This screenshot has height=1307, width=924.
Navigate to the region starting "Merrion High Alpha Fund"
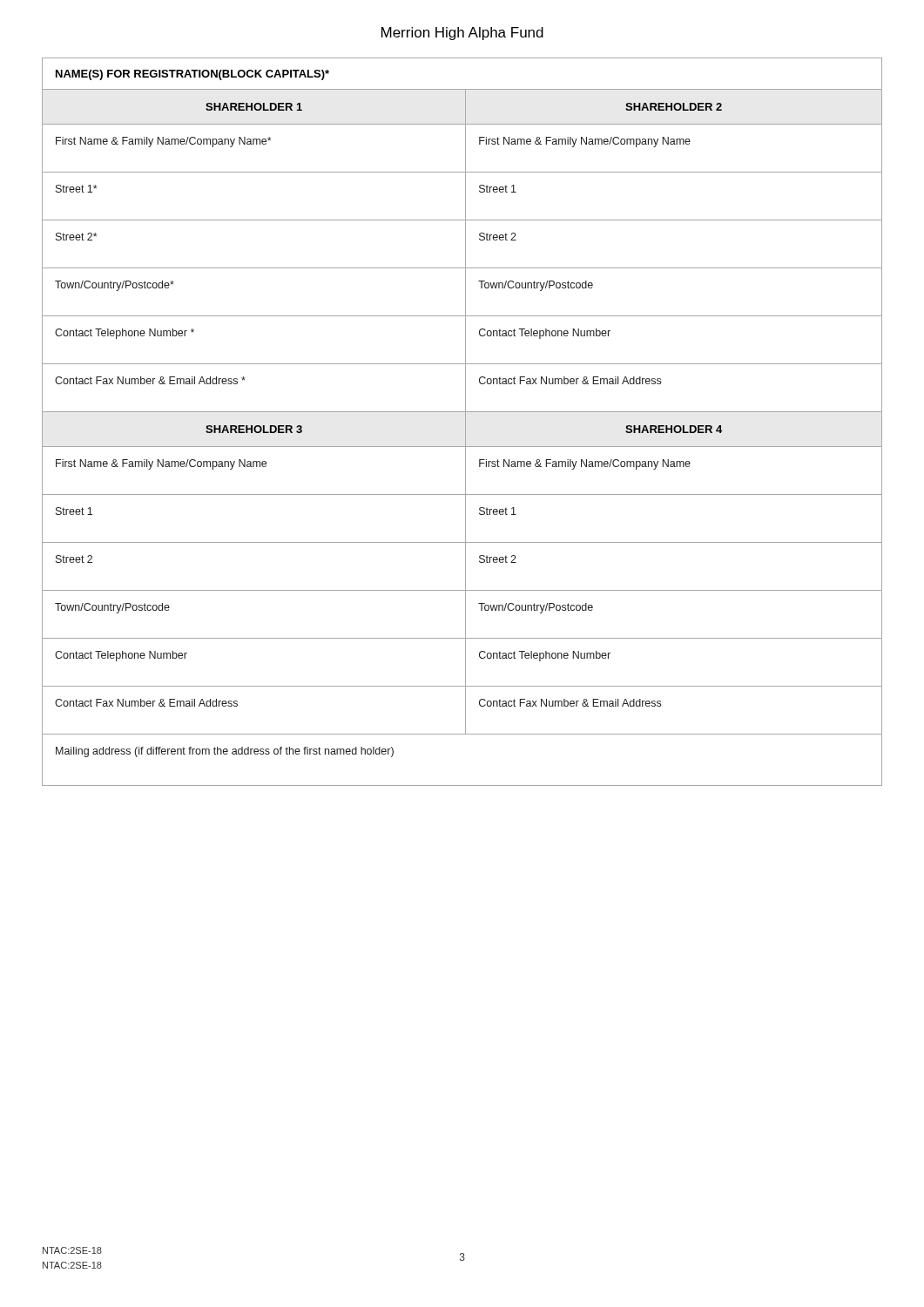[462, 33]
